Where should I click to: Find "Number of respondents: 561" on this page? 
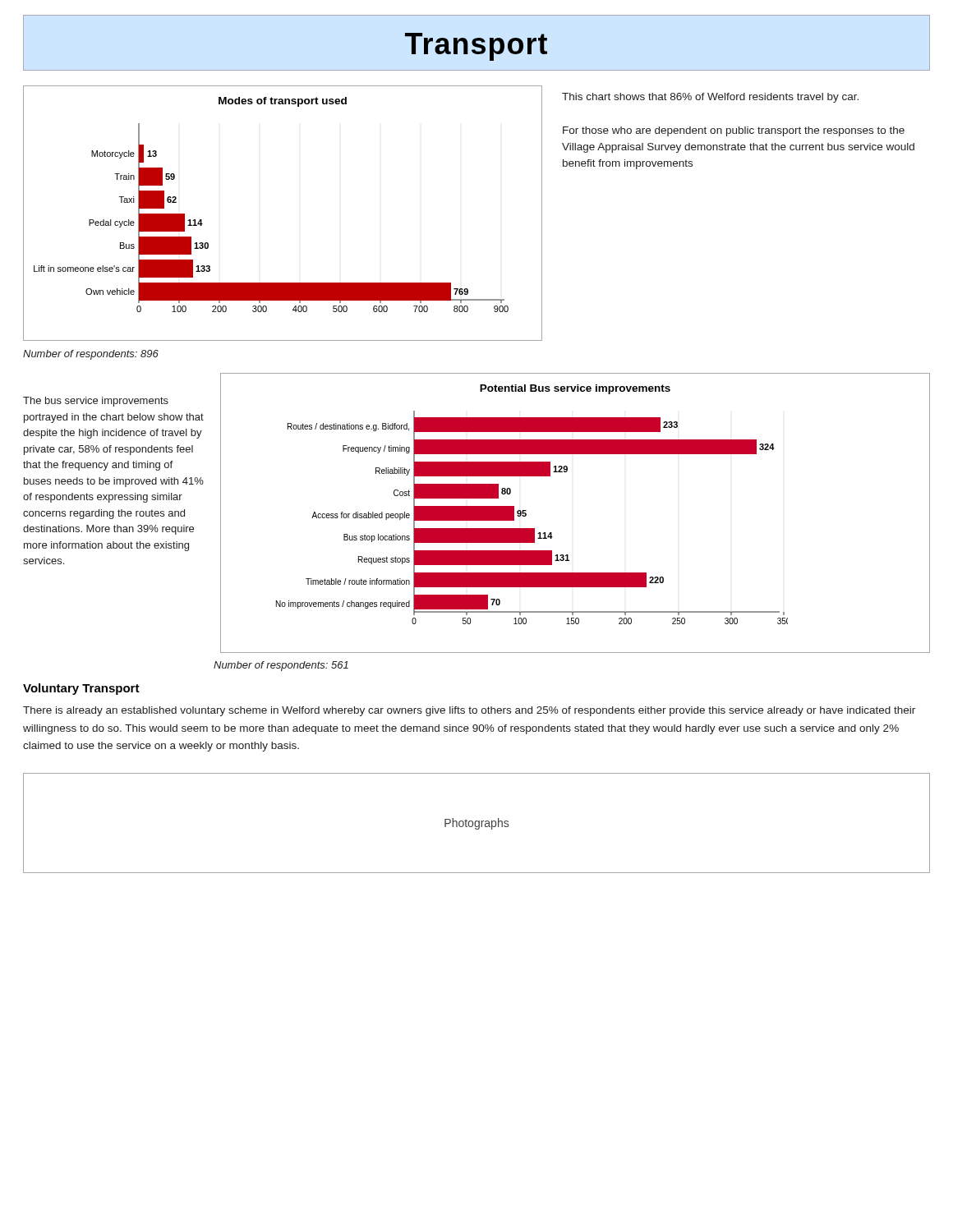pos(281,665)
